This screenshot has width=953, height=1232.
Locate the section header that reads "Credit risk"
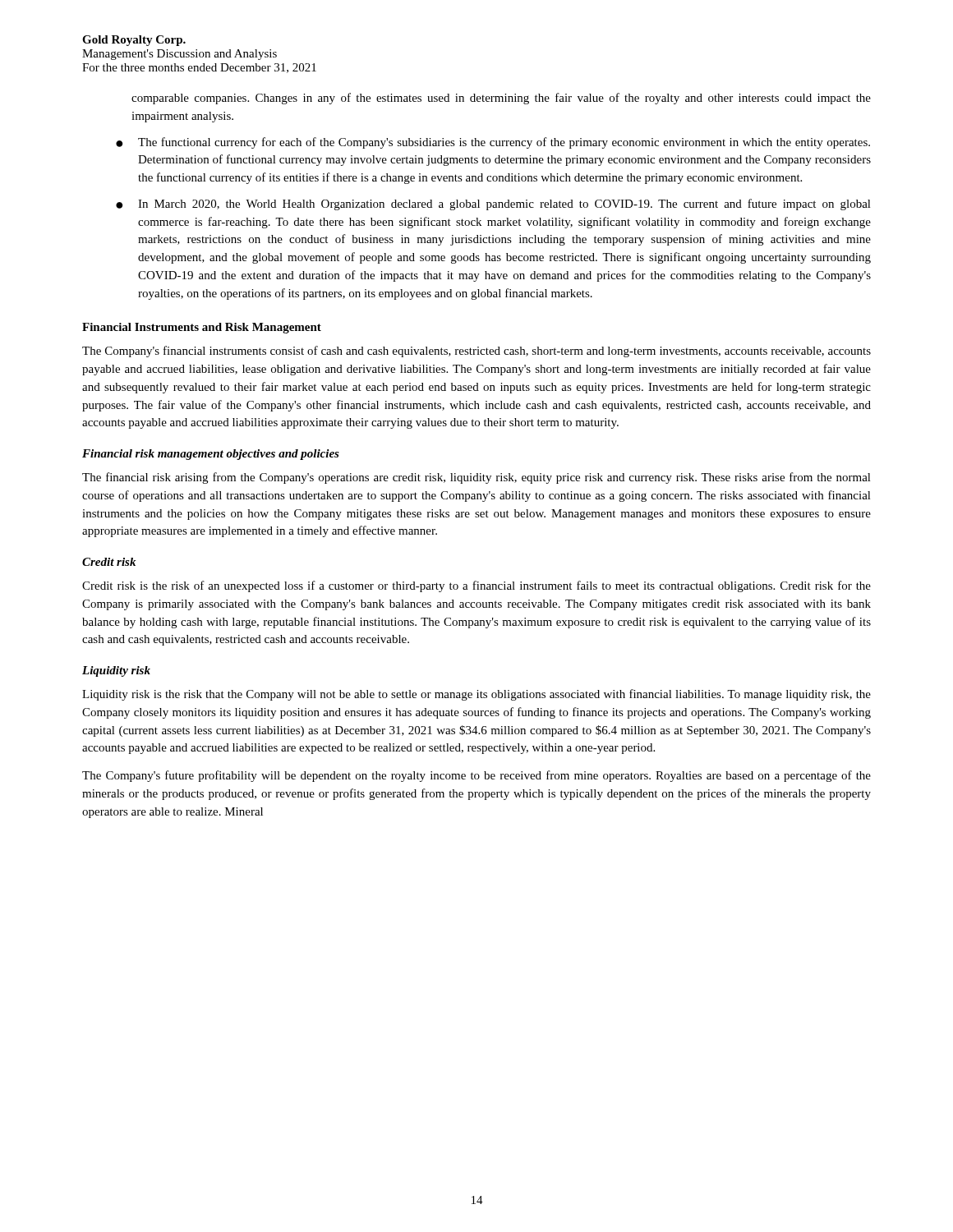pyautogui.click(x=109, y=562)
